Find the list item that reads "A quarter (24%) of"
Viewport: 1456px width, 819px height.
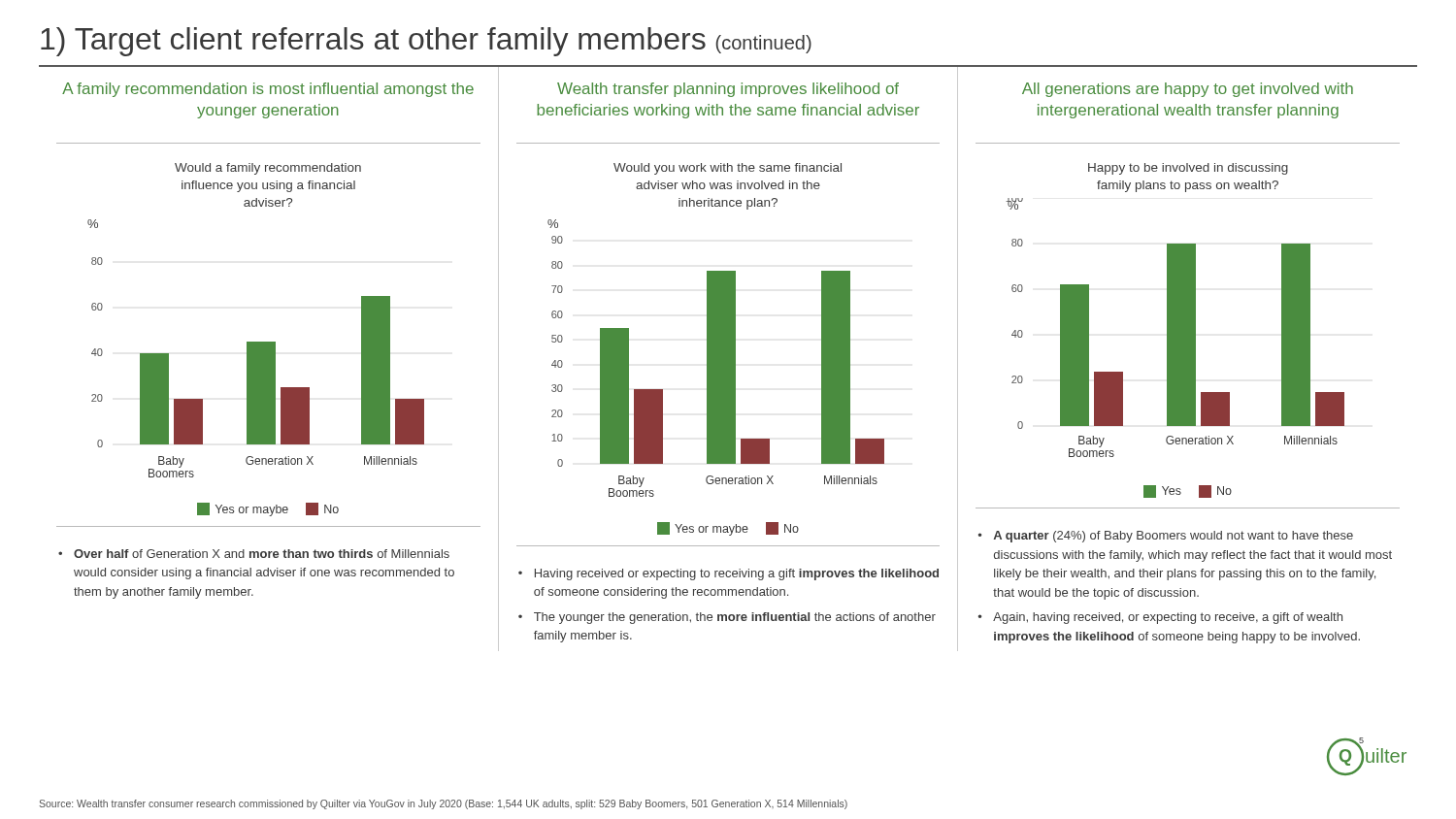tap(1193, 564)
